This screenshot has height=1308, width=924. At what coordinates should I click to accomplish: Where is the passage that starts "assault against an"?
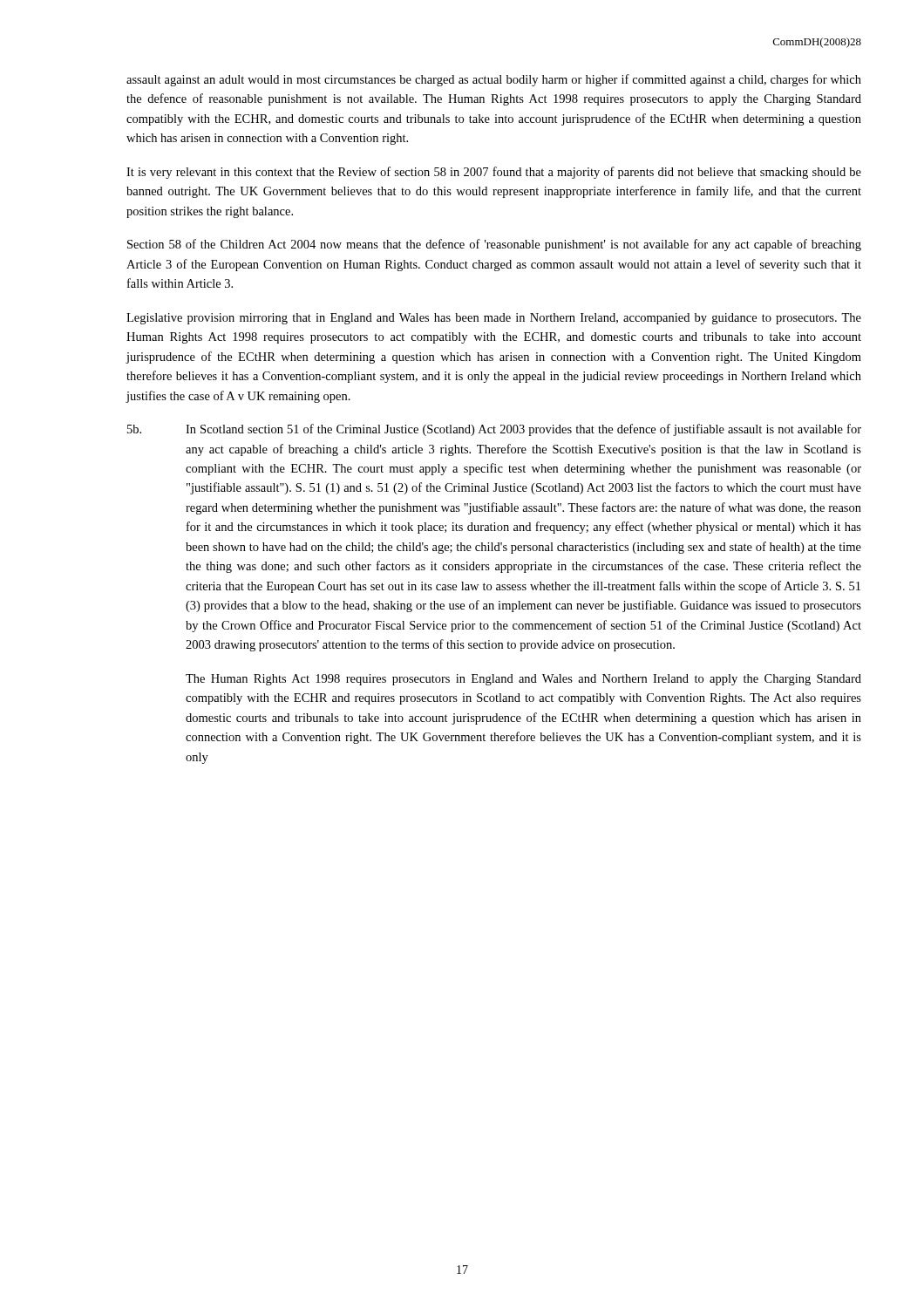point(494,109)
